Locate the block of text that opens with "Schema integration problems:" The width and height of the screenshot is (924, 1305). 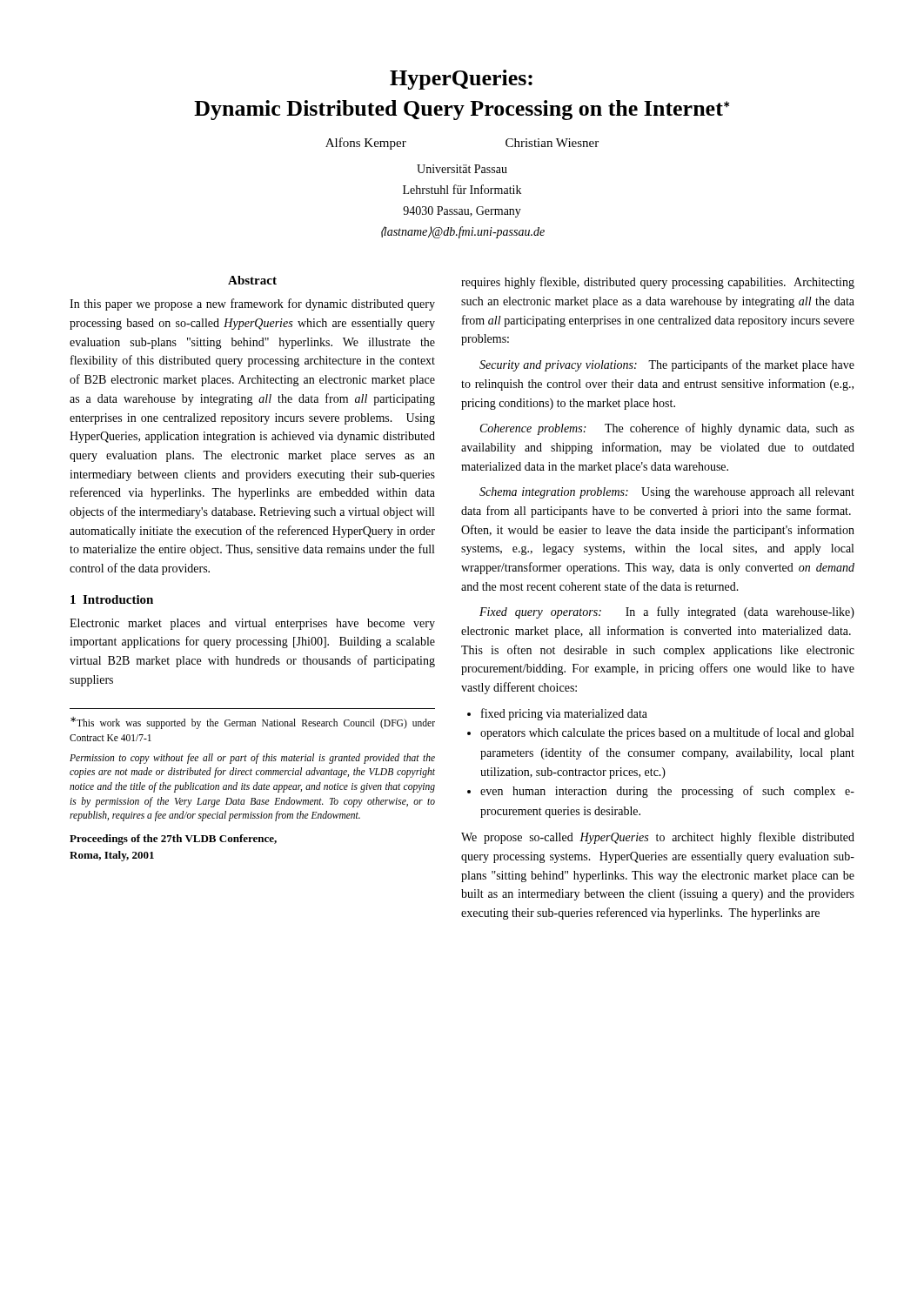click(x=658, y=539)
